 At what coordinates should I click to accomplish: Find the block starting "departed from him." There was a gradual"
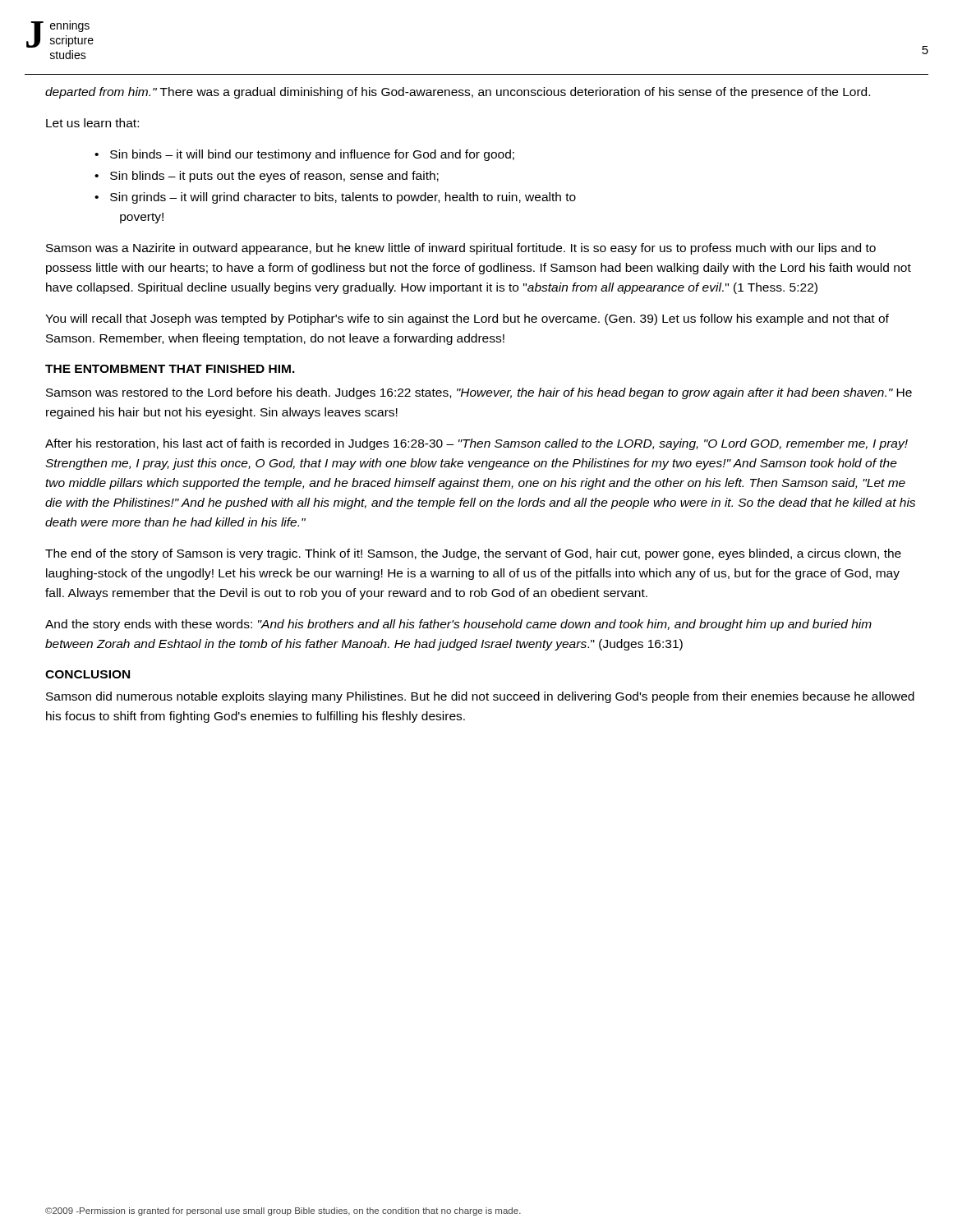481,92
